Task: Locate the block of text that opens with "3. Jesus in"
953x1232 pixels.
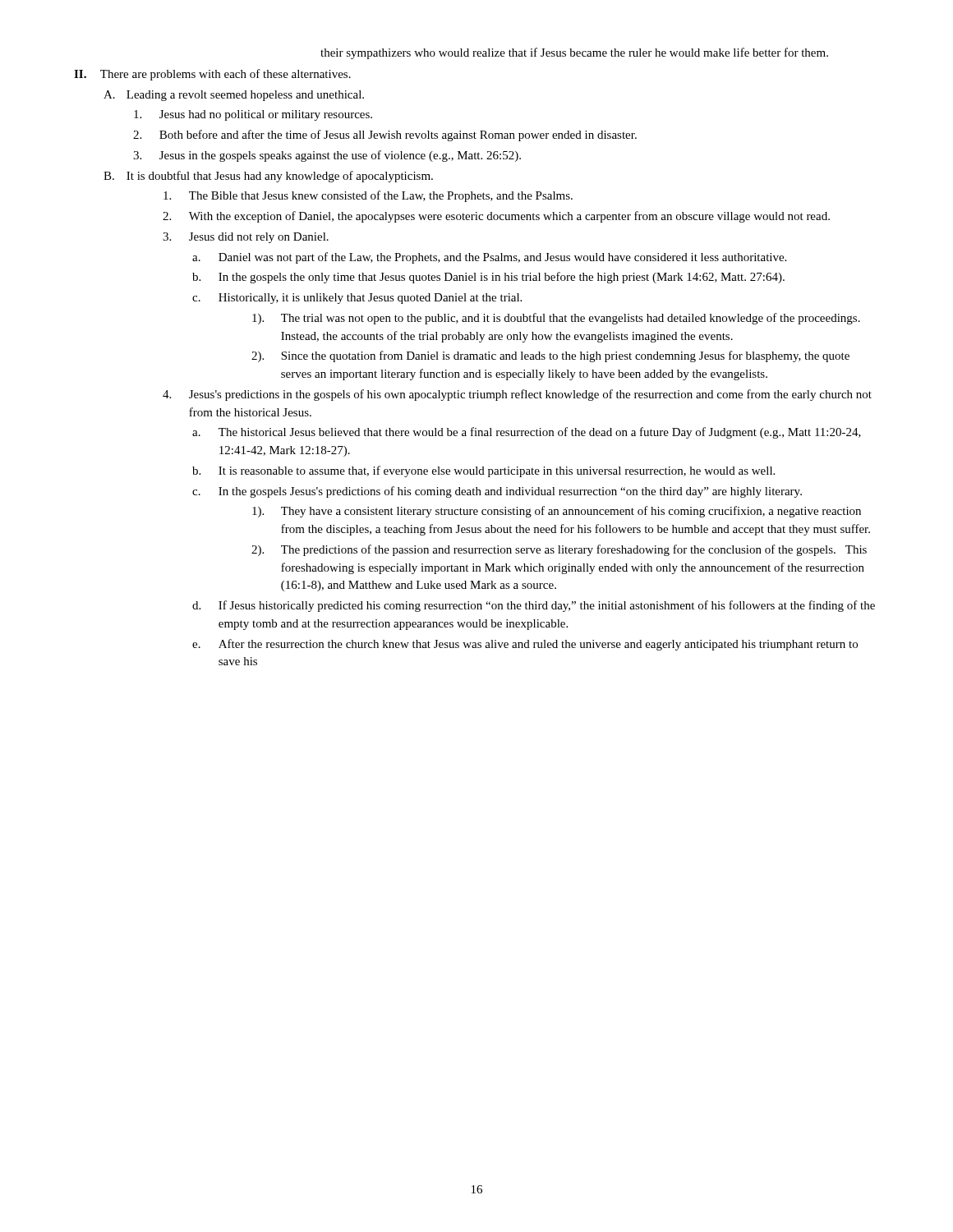Action: pos(506,156)
